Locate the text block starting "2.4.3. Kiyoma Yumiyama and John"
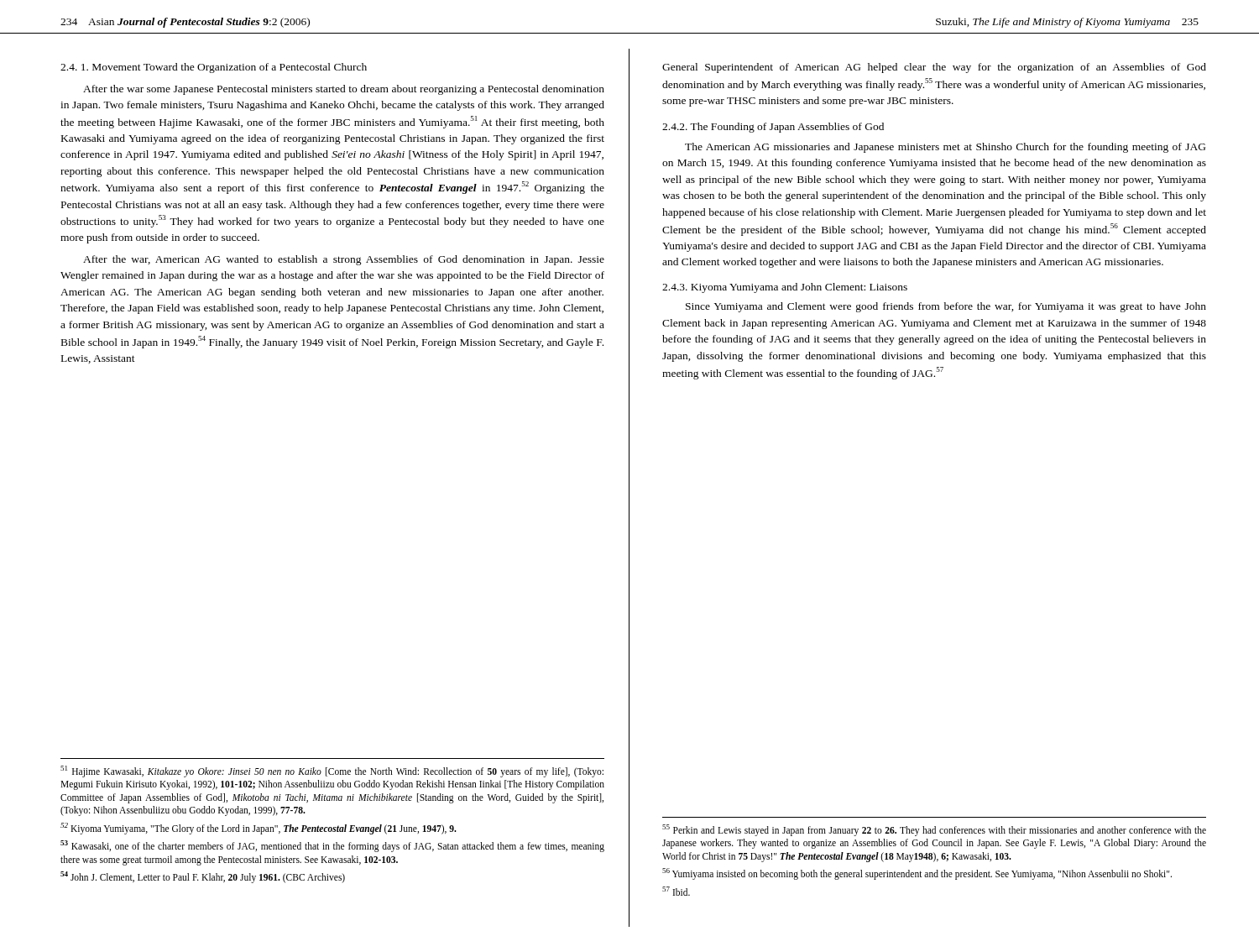The width and height of the screenshot is (1259, 952). (x=785, y=286)
